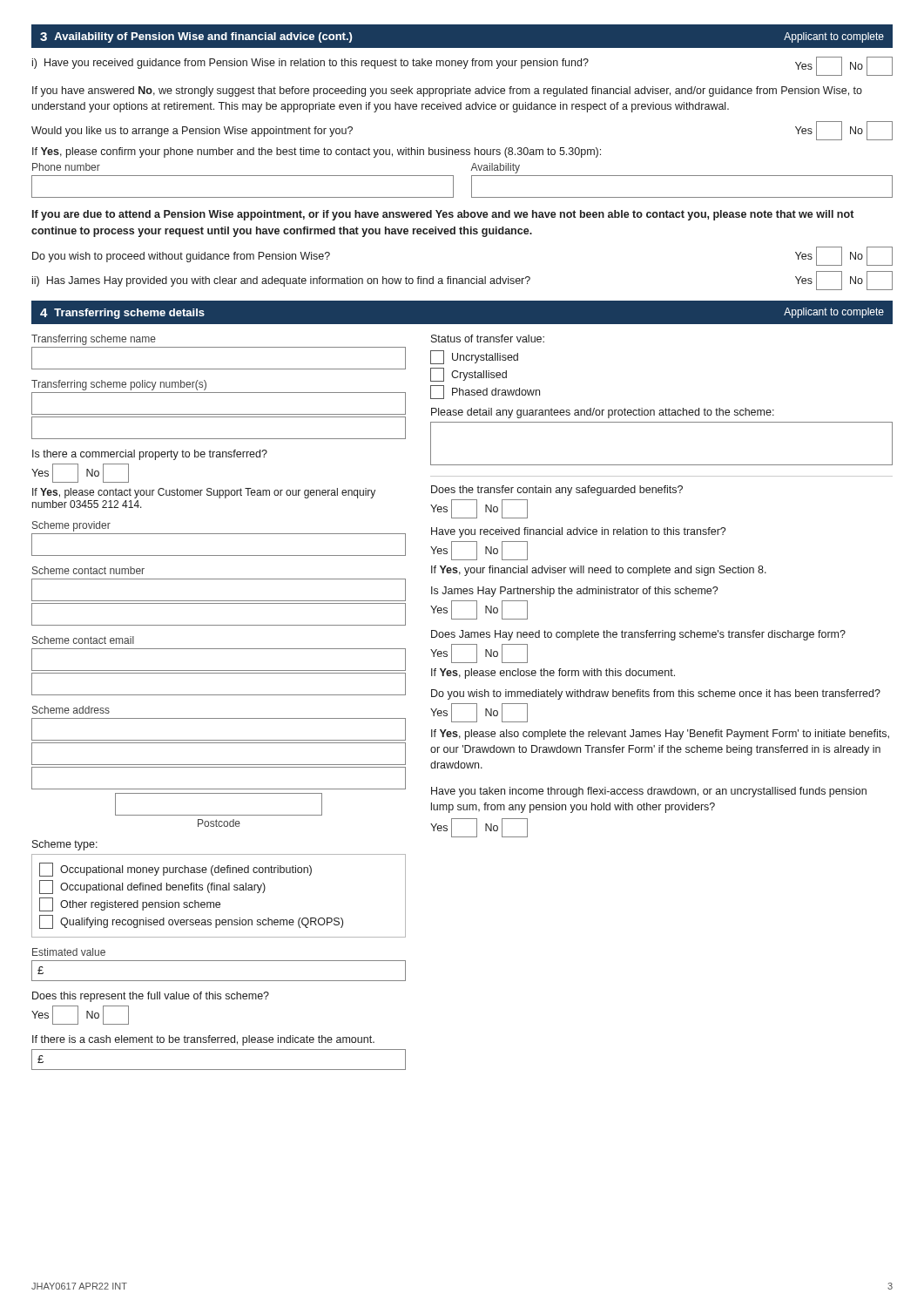Point to the passage starting "If Yes, please enclose the"

[553, 672]
